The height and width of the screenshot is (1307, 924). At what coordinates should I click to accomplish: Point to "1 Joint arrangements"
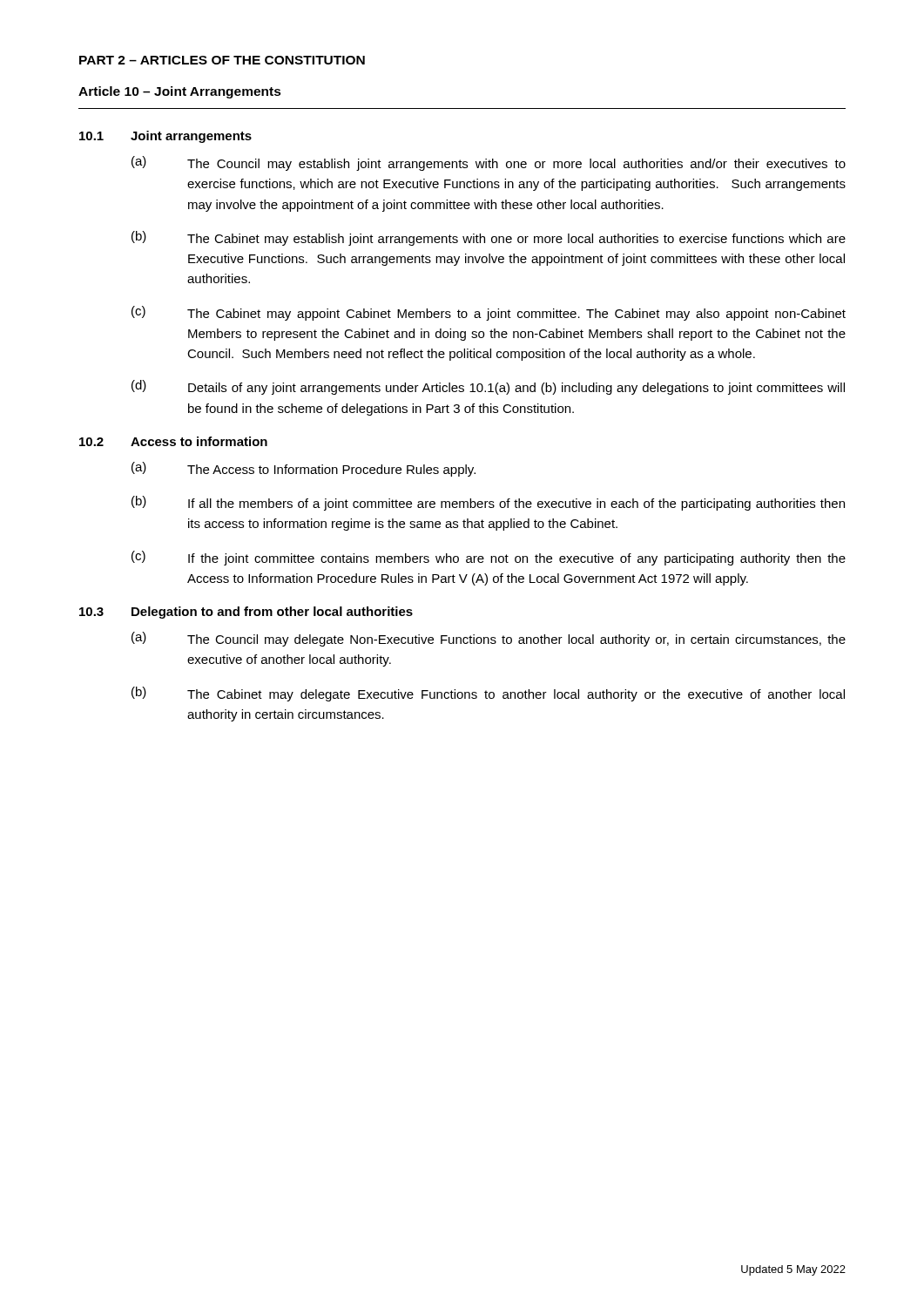(165, 135)
